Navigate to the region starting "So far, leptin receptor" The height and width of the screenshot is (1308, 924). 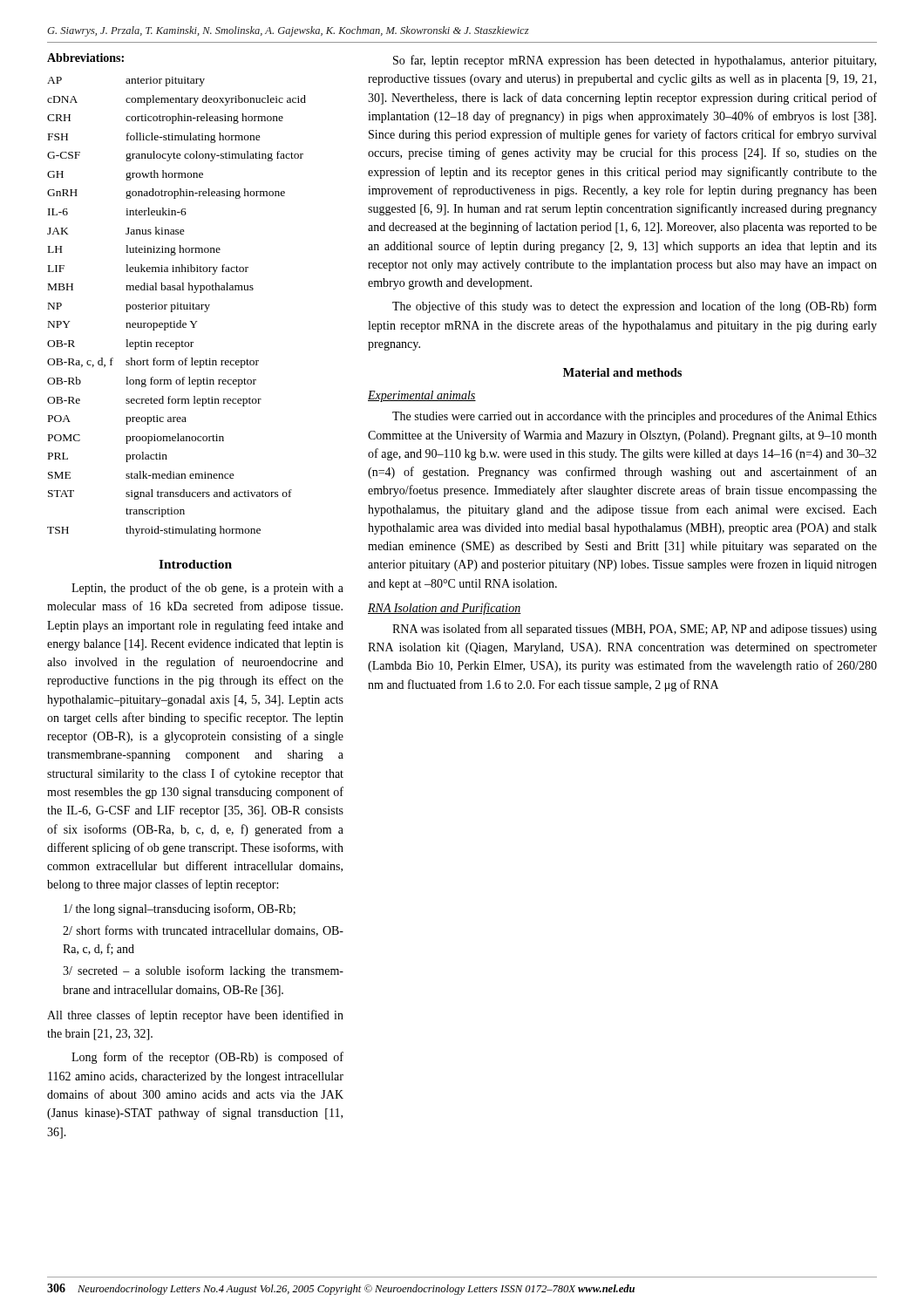(622, 172)
